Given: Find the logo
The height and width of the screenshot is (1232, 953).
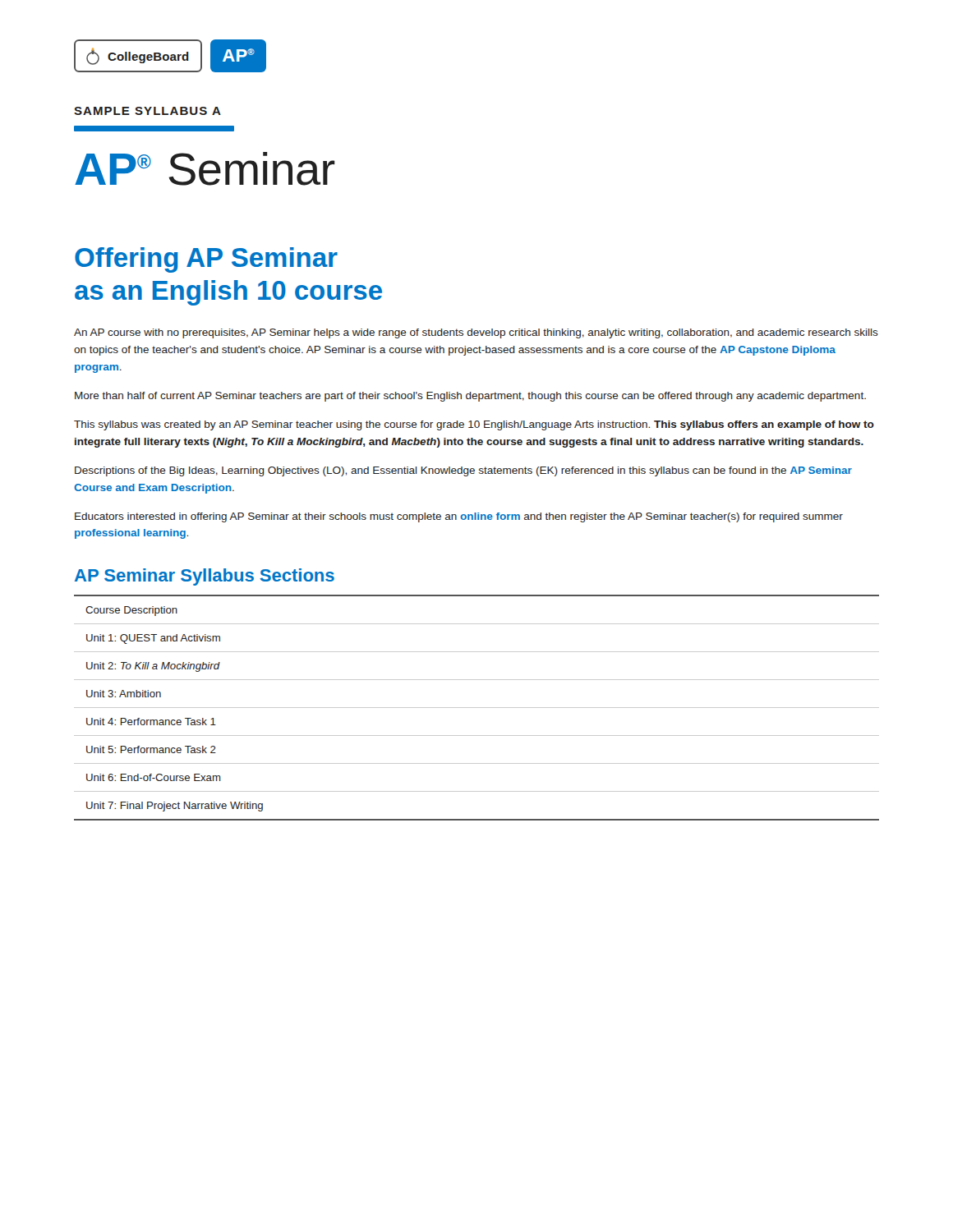Looking at the screenshot, I should pyautogui.click(x=476, y=56).
